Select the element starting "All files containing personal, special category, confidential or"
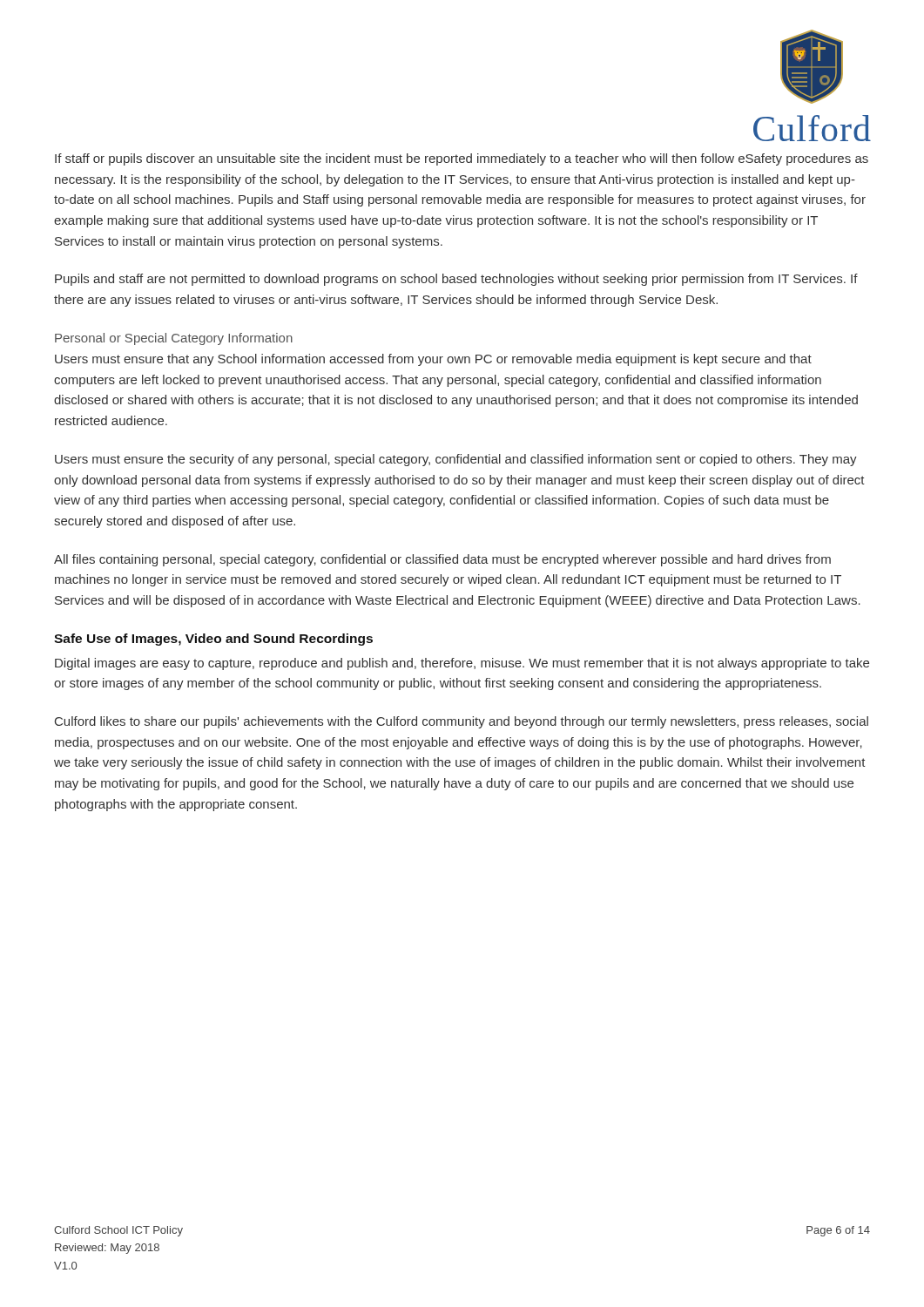This screenshot has width=924, height=1307. (457, 579)
